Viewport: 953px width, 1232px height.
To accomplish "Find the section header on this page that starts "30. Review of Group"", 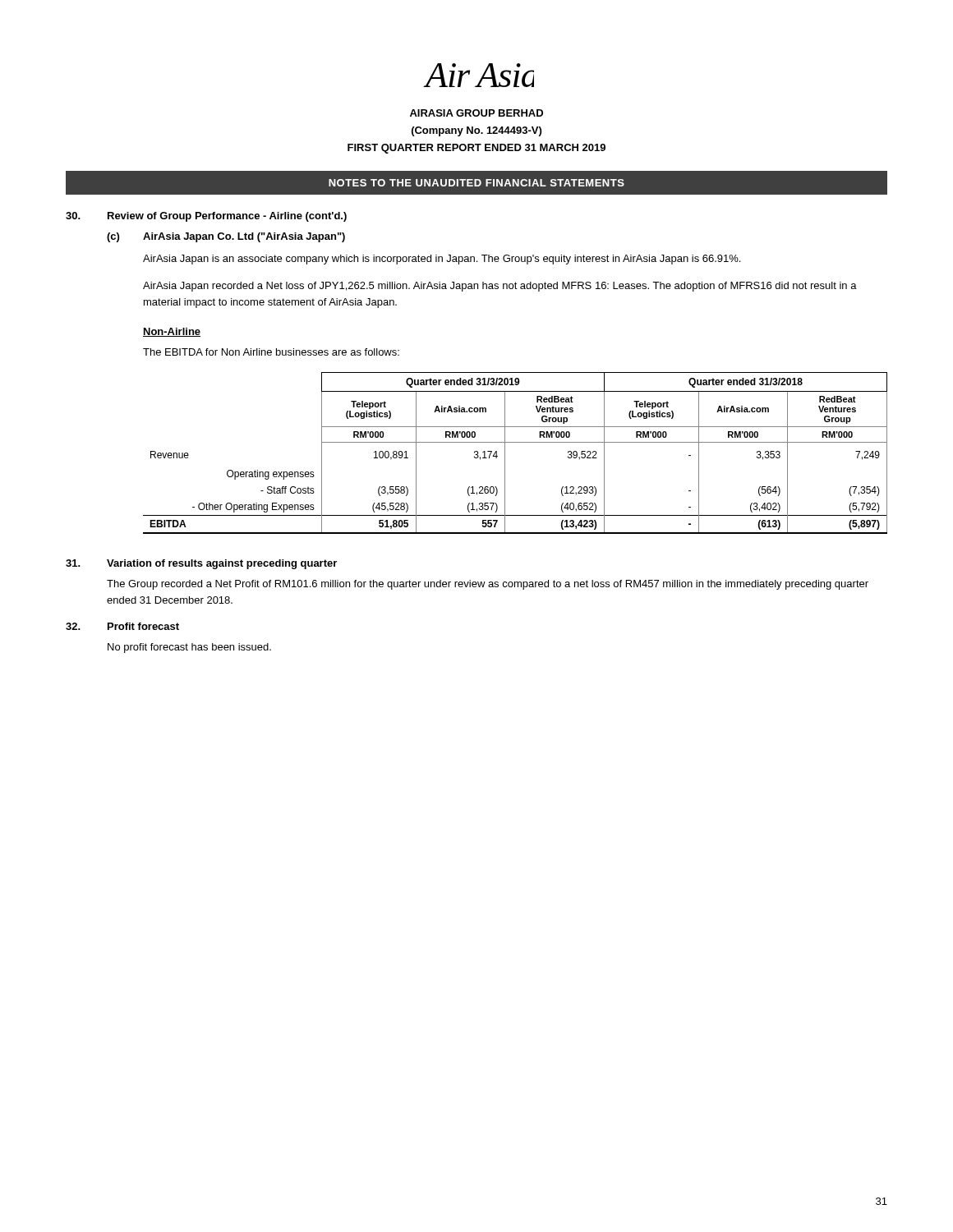I will coord(206,216).
